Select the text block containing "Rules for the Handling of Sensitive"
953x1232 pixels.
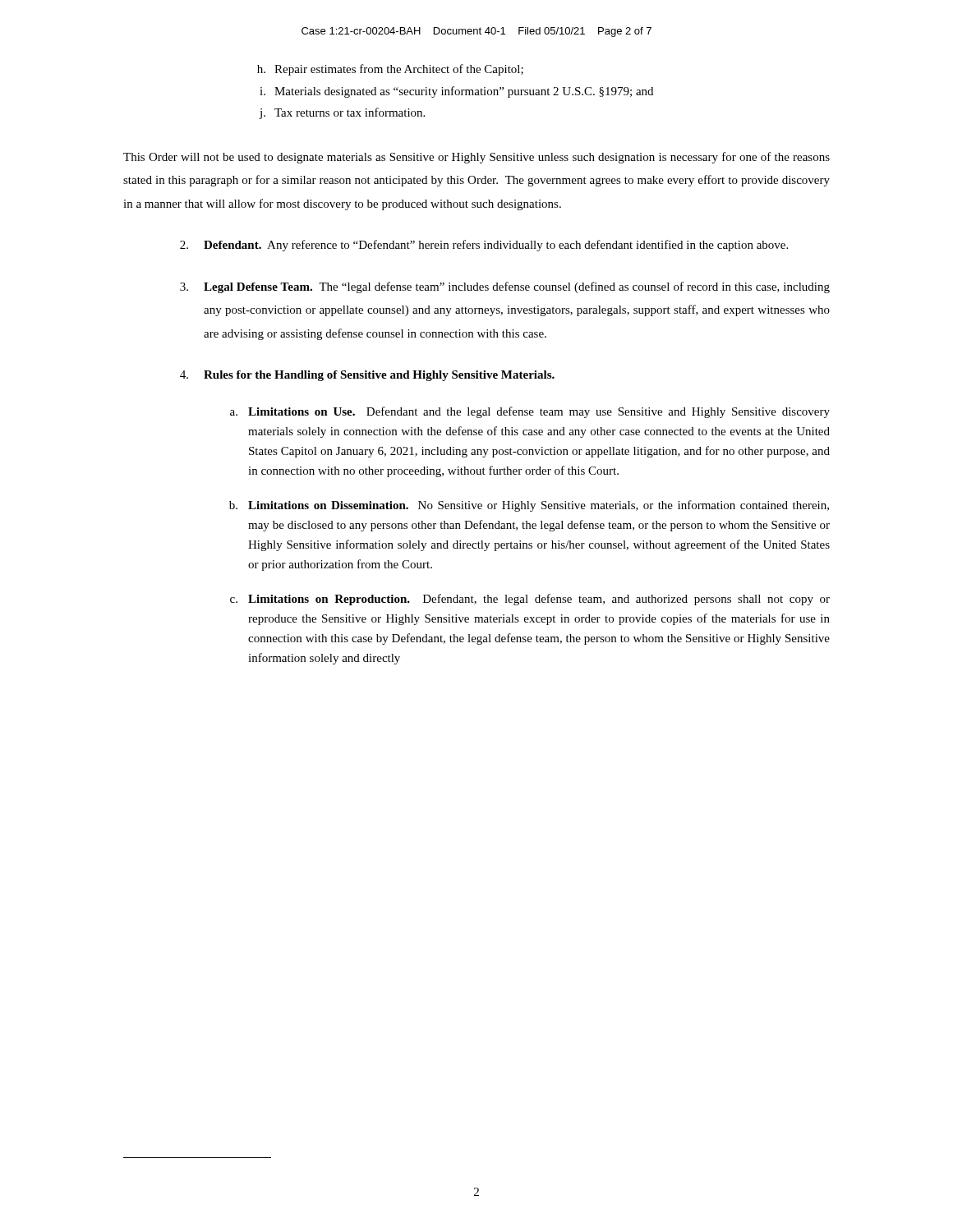[x=476, y=375]
